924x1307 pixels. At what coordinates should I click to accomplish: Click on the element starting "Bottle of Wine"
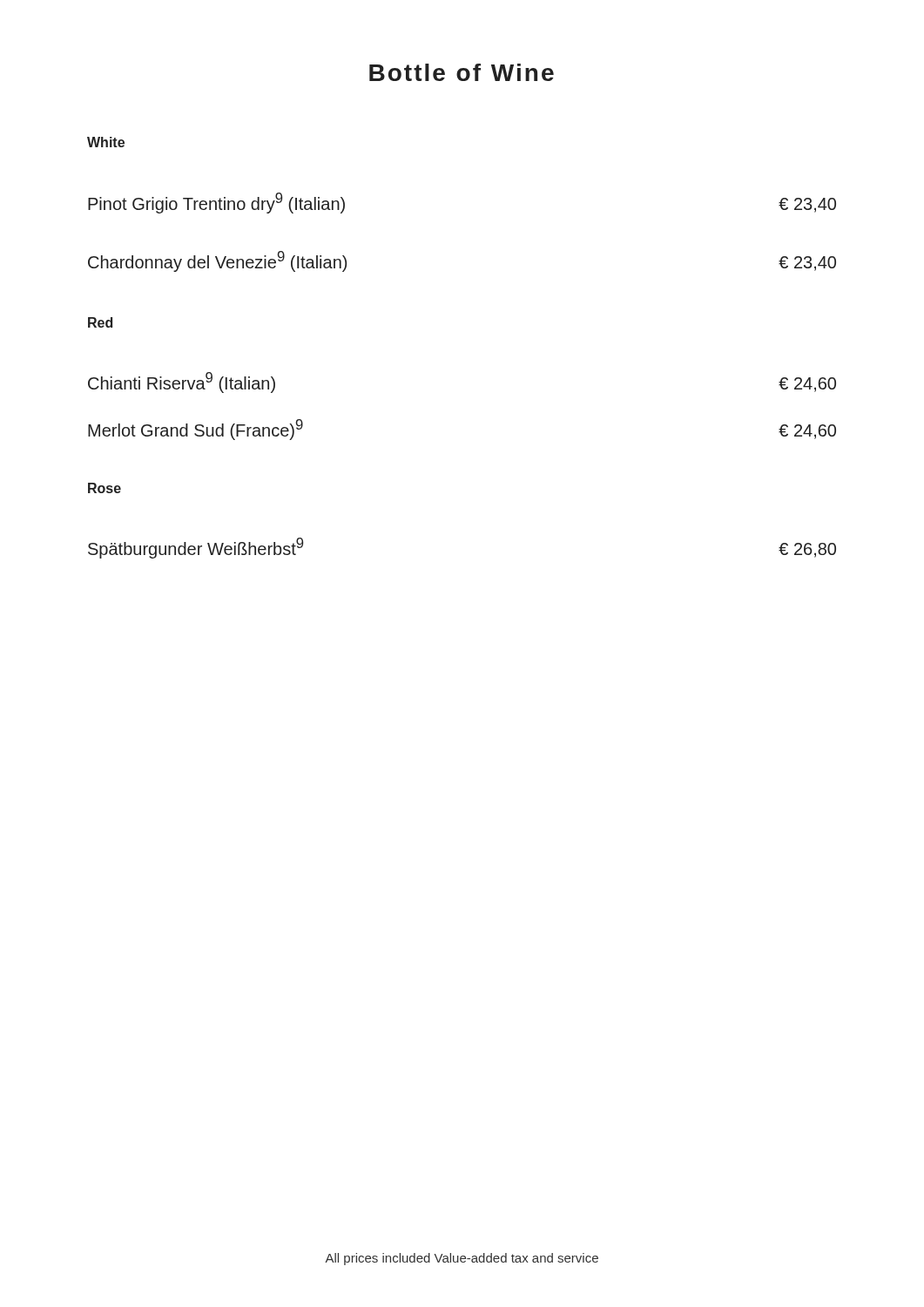(x=462, y=73)
